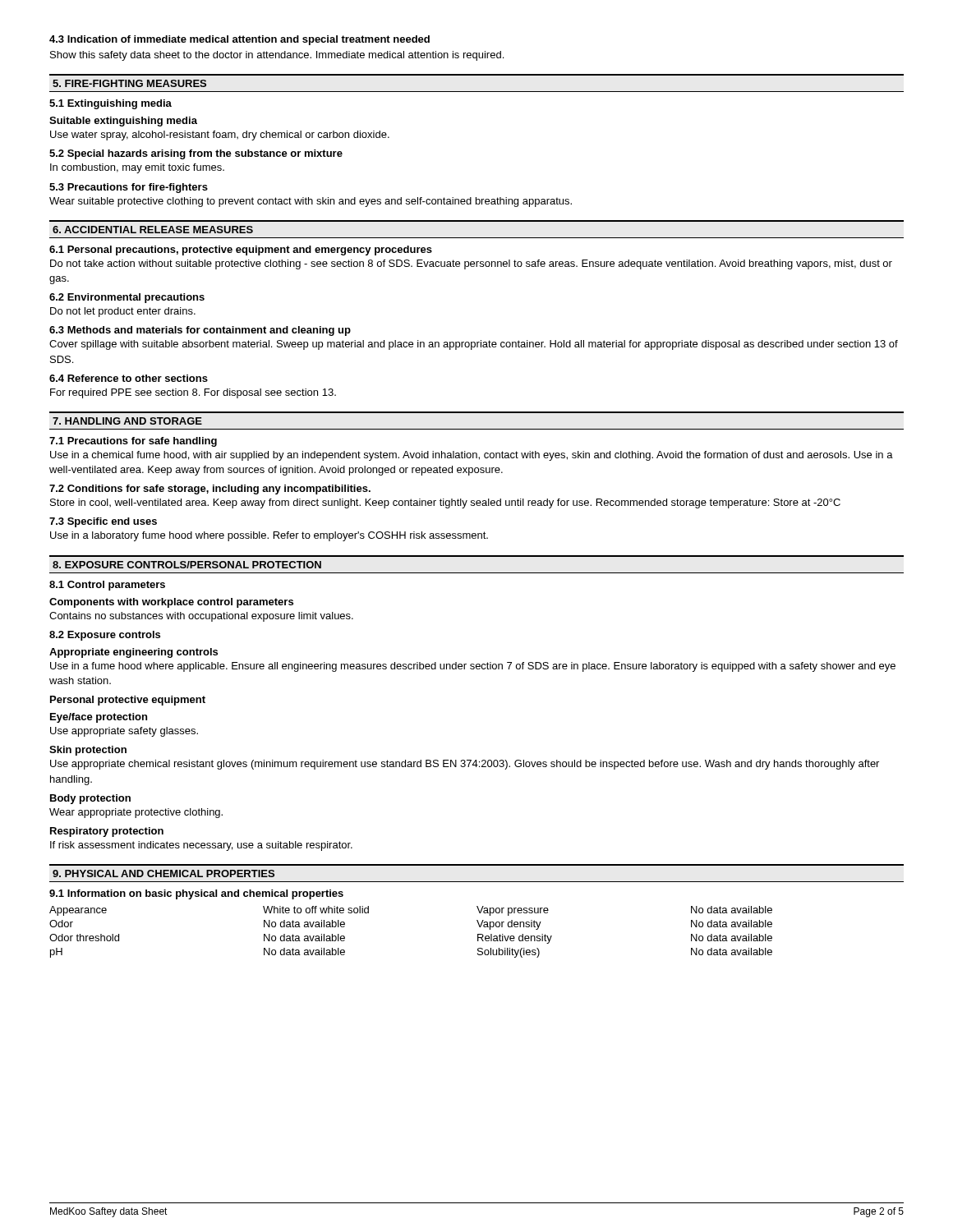Screen dimensions: 1232x953
Task: Select the text block that reads "Cover spillage with suitable absorbent"
Action: coord(473,351)
